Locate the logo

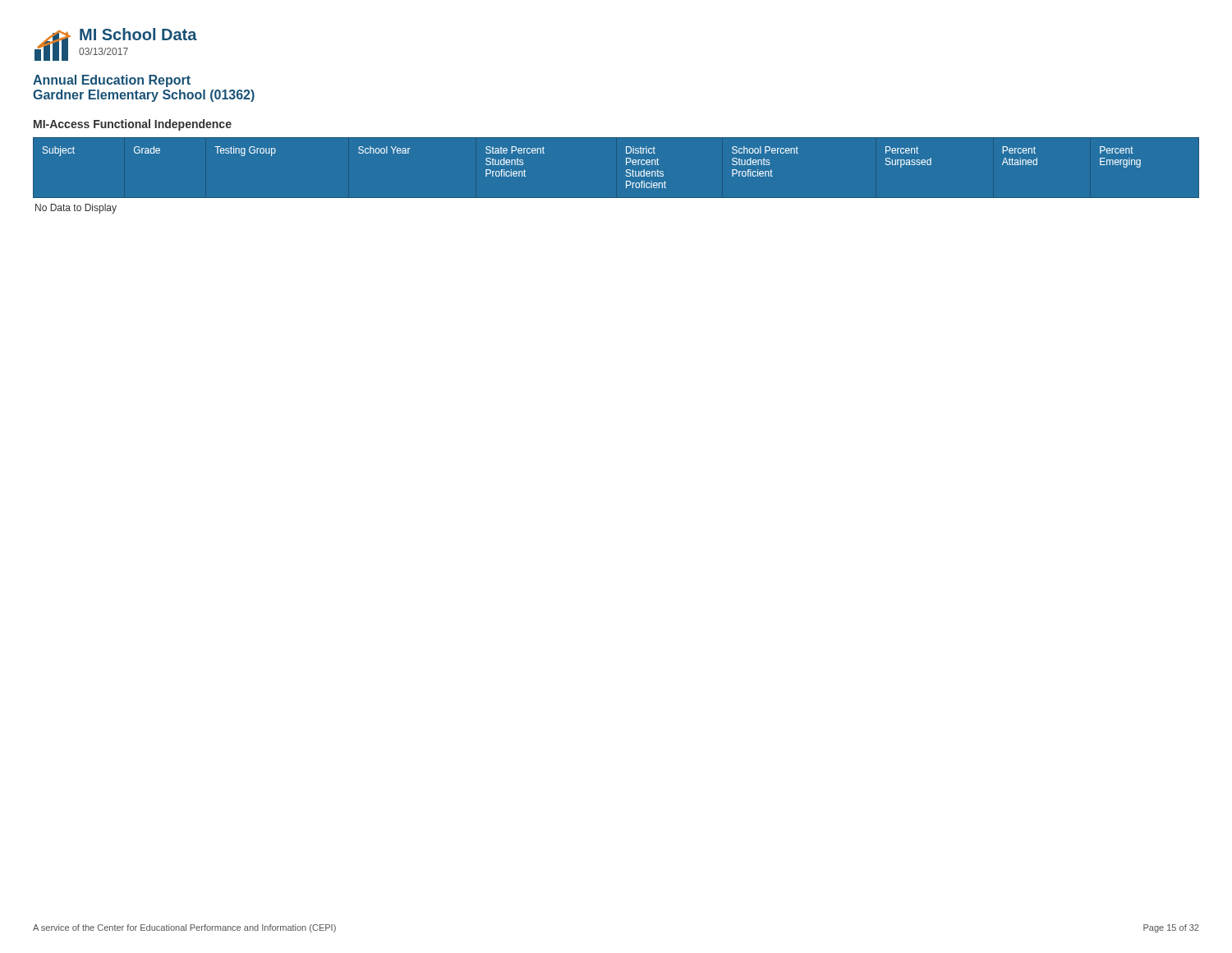(53, 46)
